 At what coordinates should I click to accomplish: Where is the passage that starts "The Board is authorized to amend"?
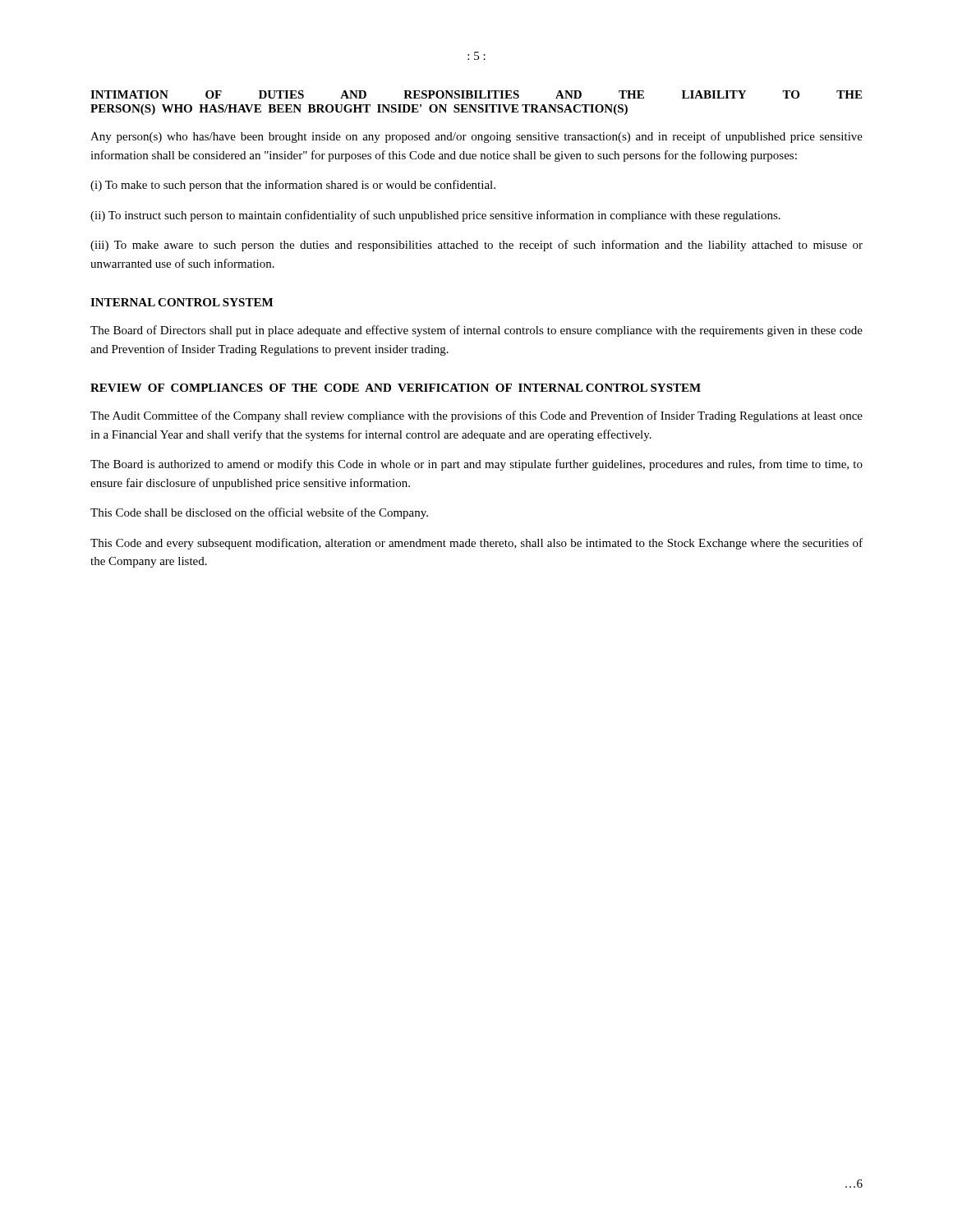(476, 473)
